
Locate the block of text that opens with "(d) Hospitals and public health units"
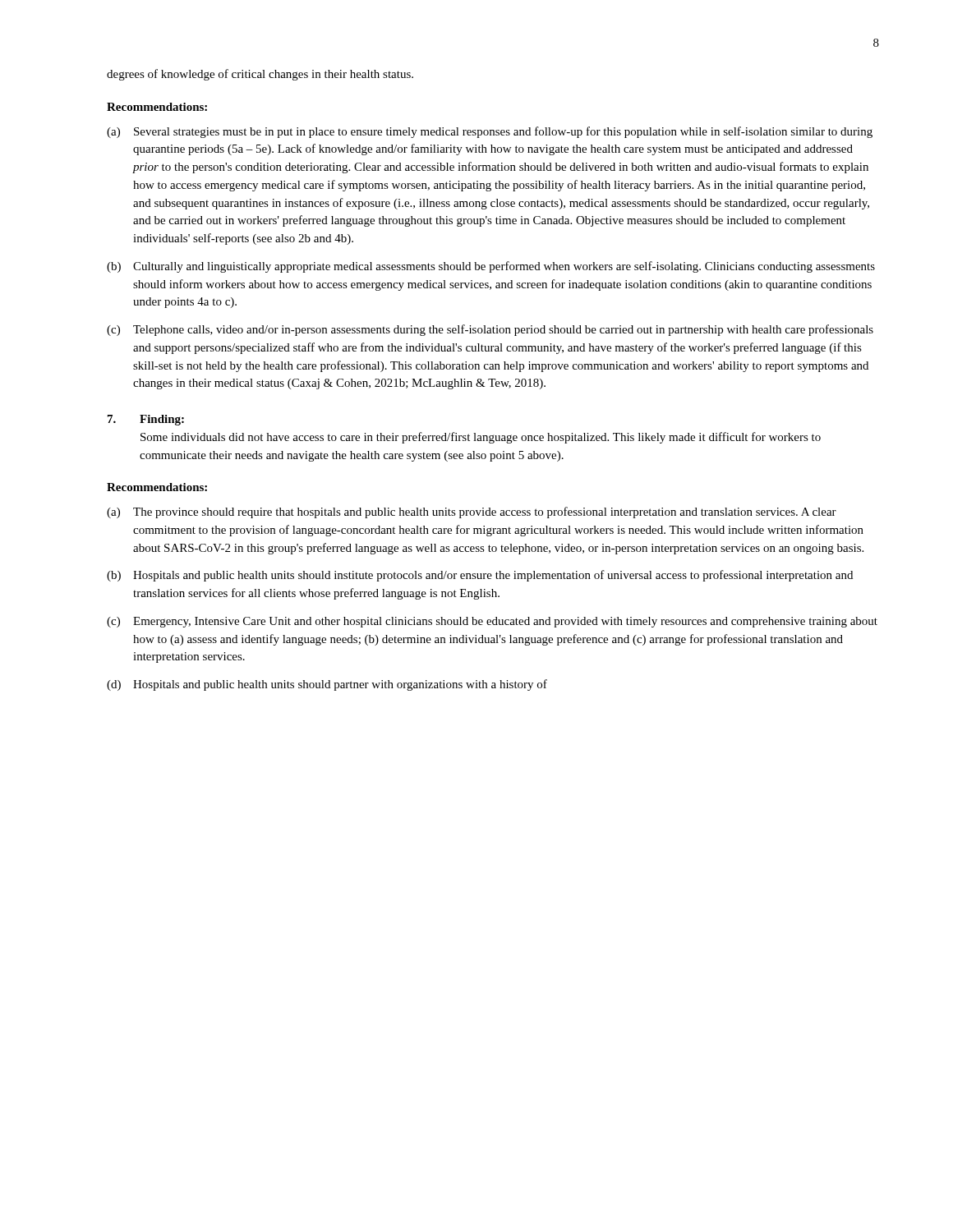click(493, 685)
